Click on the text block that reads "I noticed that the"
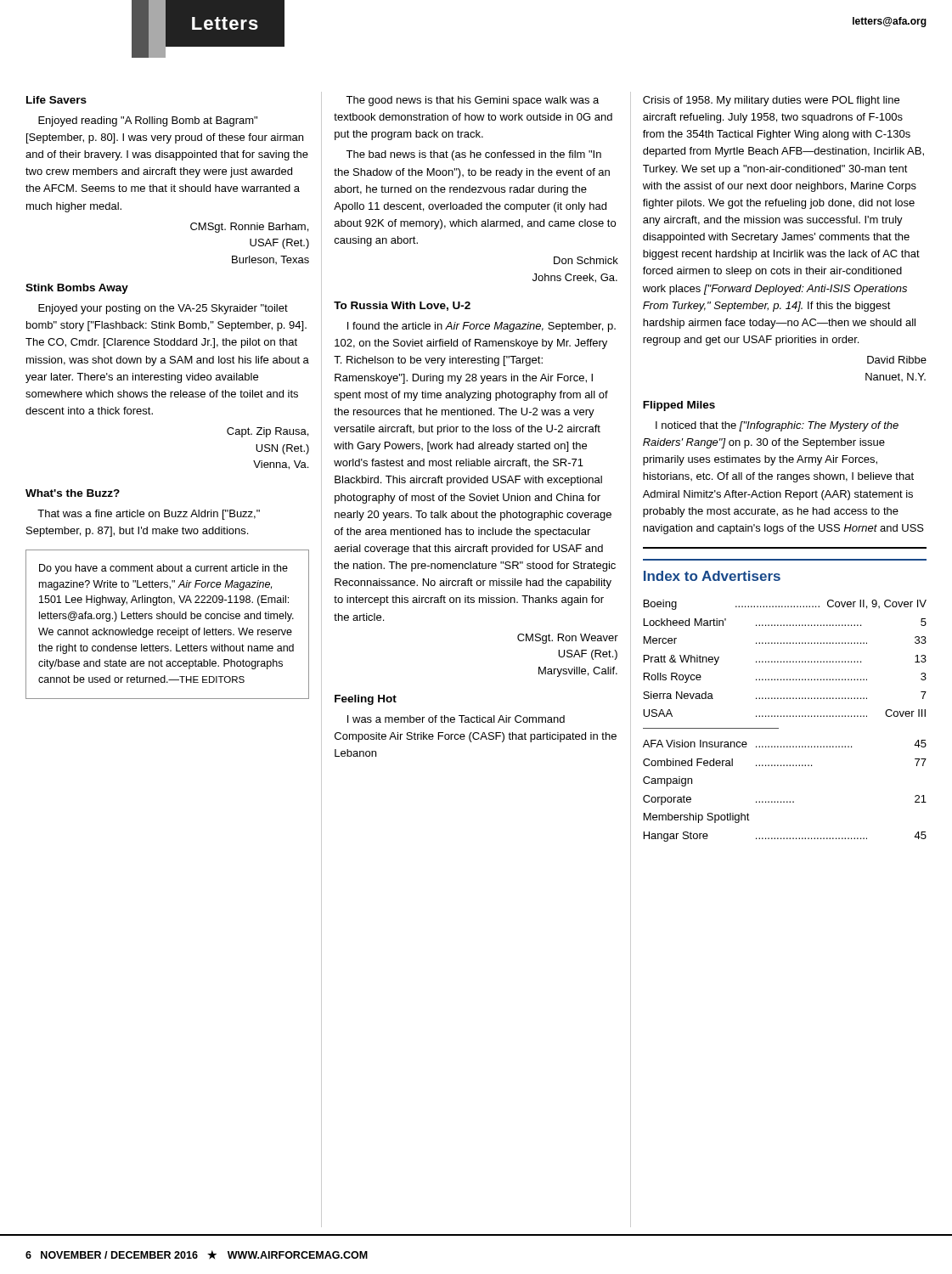Viewport: 952px width, 1274px height. [x=785, y=477]
